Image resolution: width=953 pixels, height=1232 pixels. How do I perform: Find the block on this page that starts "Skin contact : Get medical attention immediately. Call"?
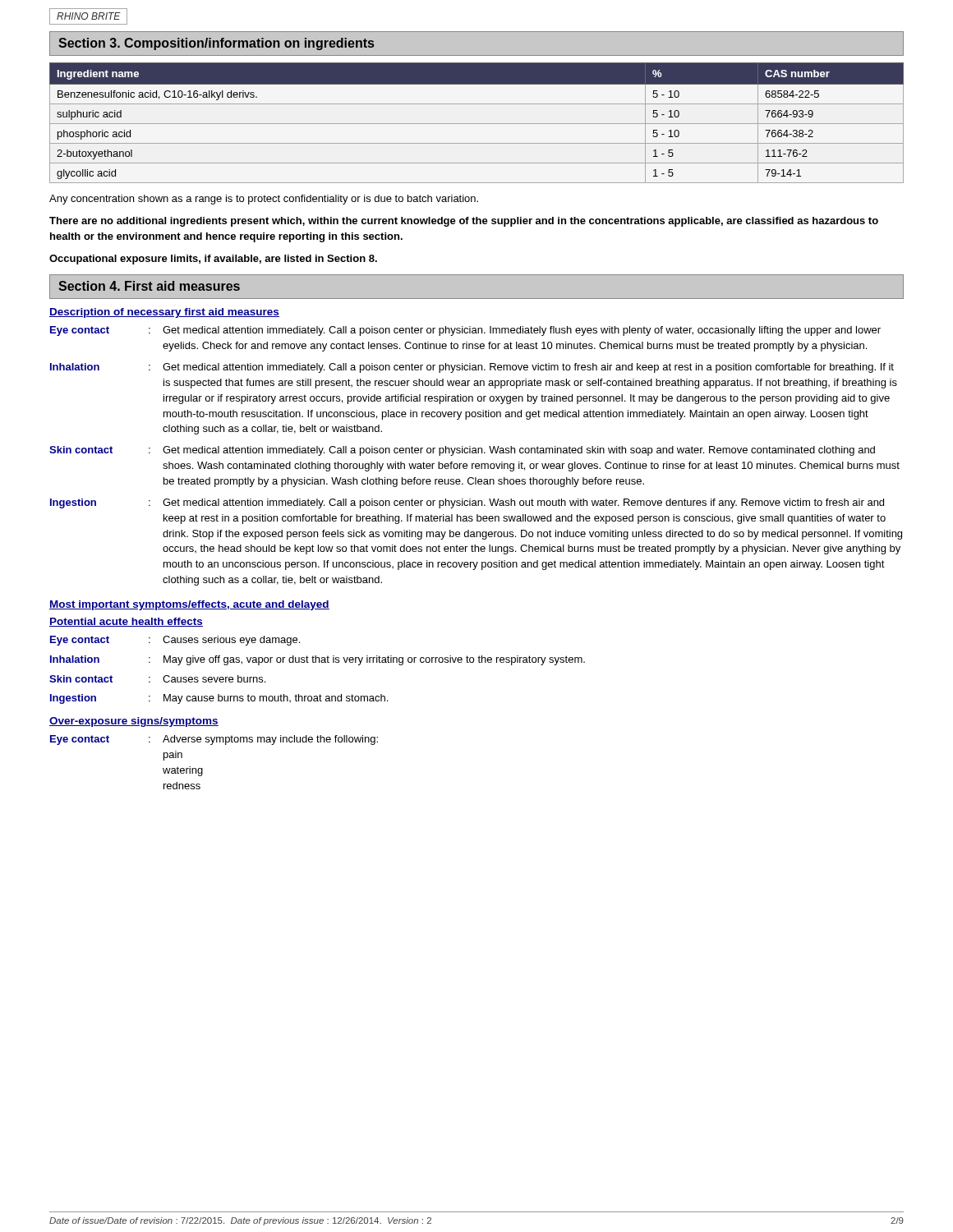click(x=476, y=466)
